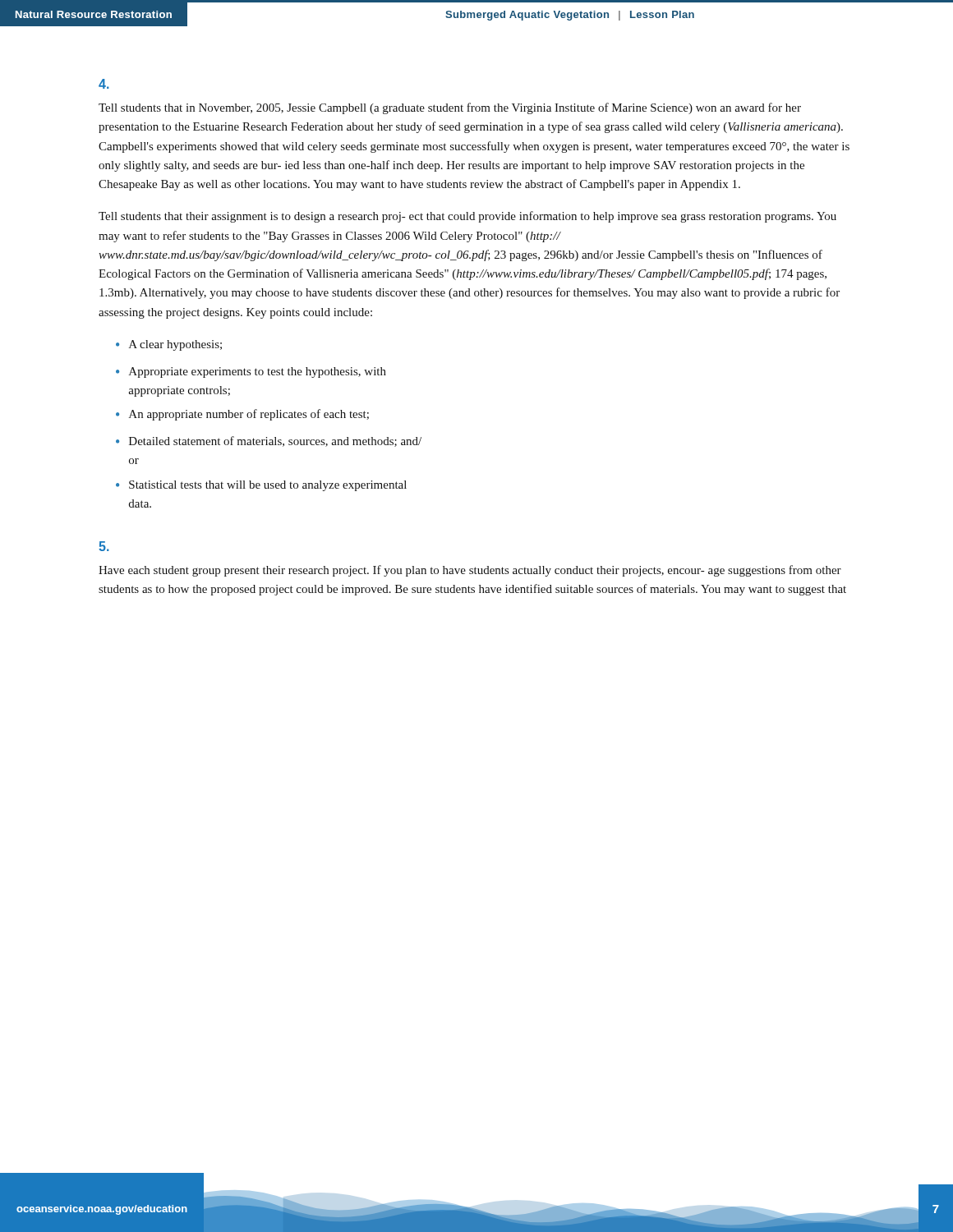Locate the region starting "• A clear"
Image resolution: width=953 pixels, height=1232 pixels.
point(169,346)
